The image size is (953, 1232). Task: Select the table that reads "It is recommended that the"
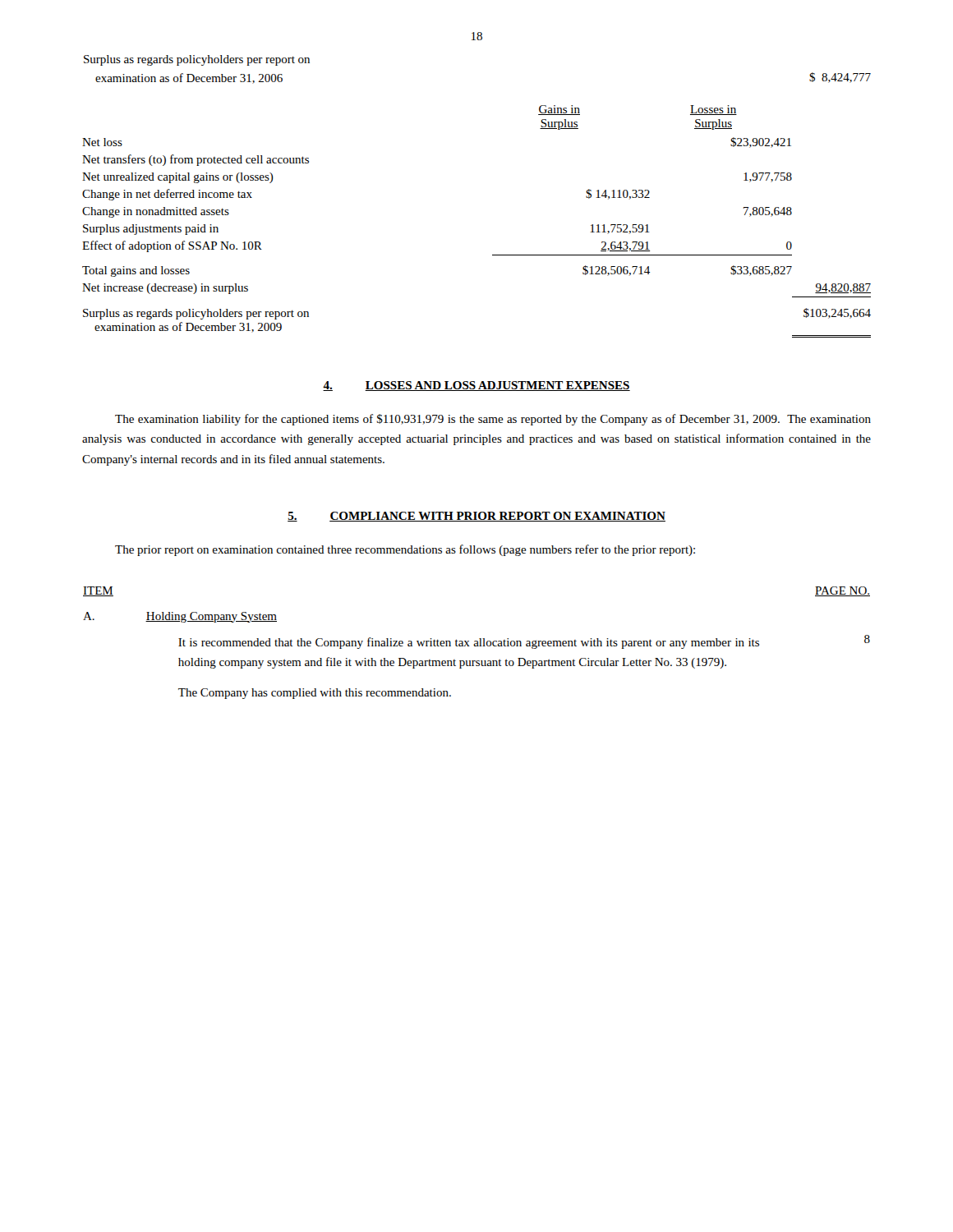point(476,643)
